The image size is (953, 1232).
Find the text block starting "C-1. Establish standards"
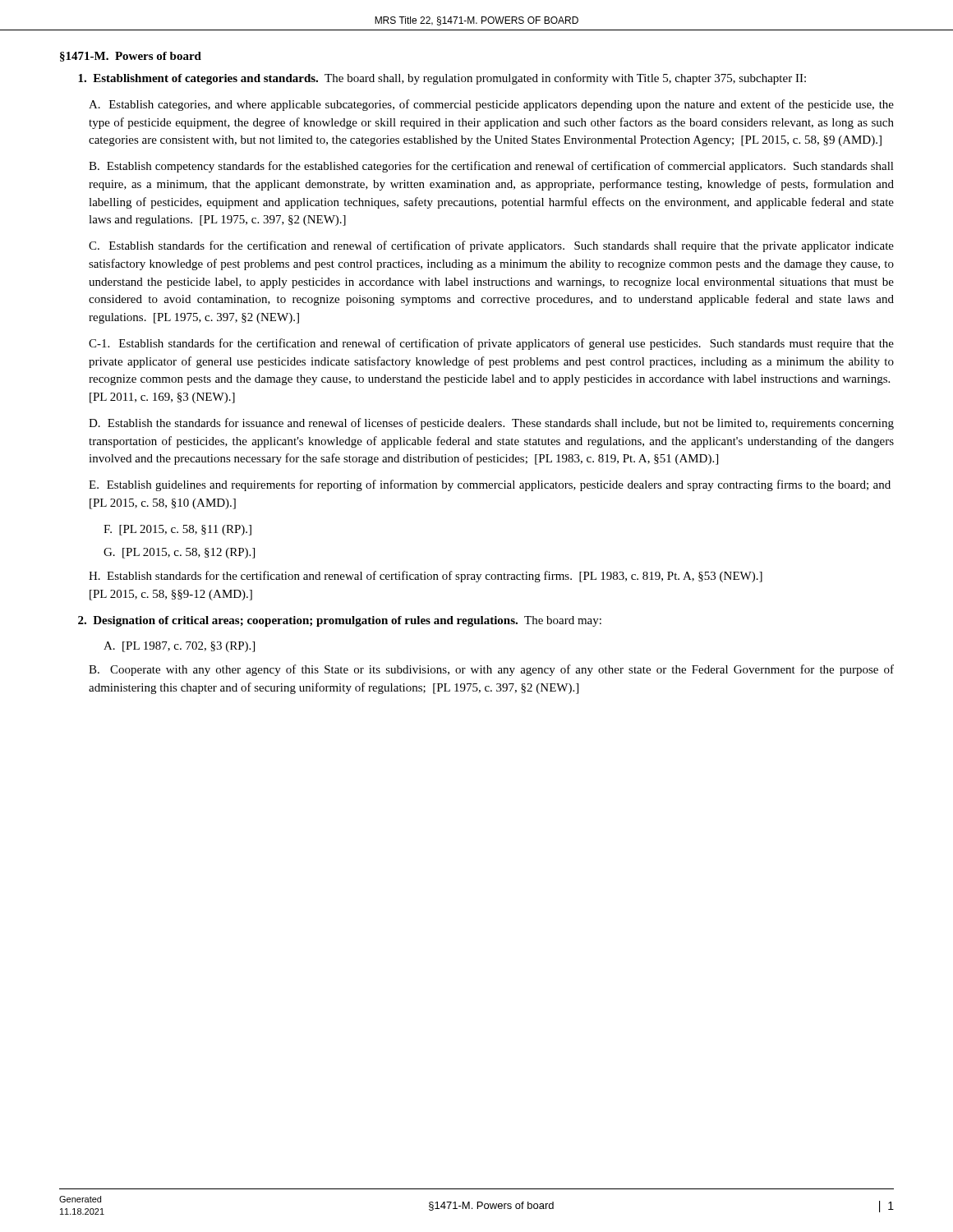coord(491,370)
